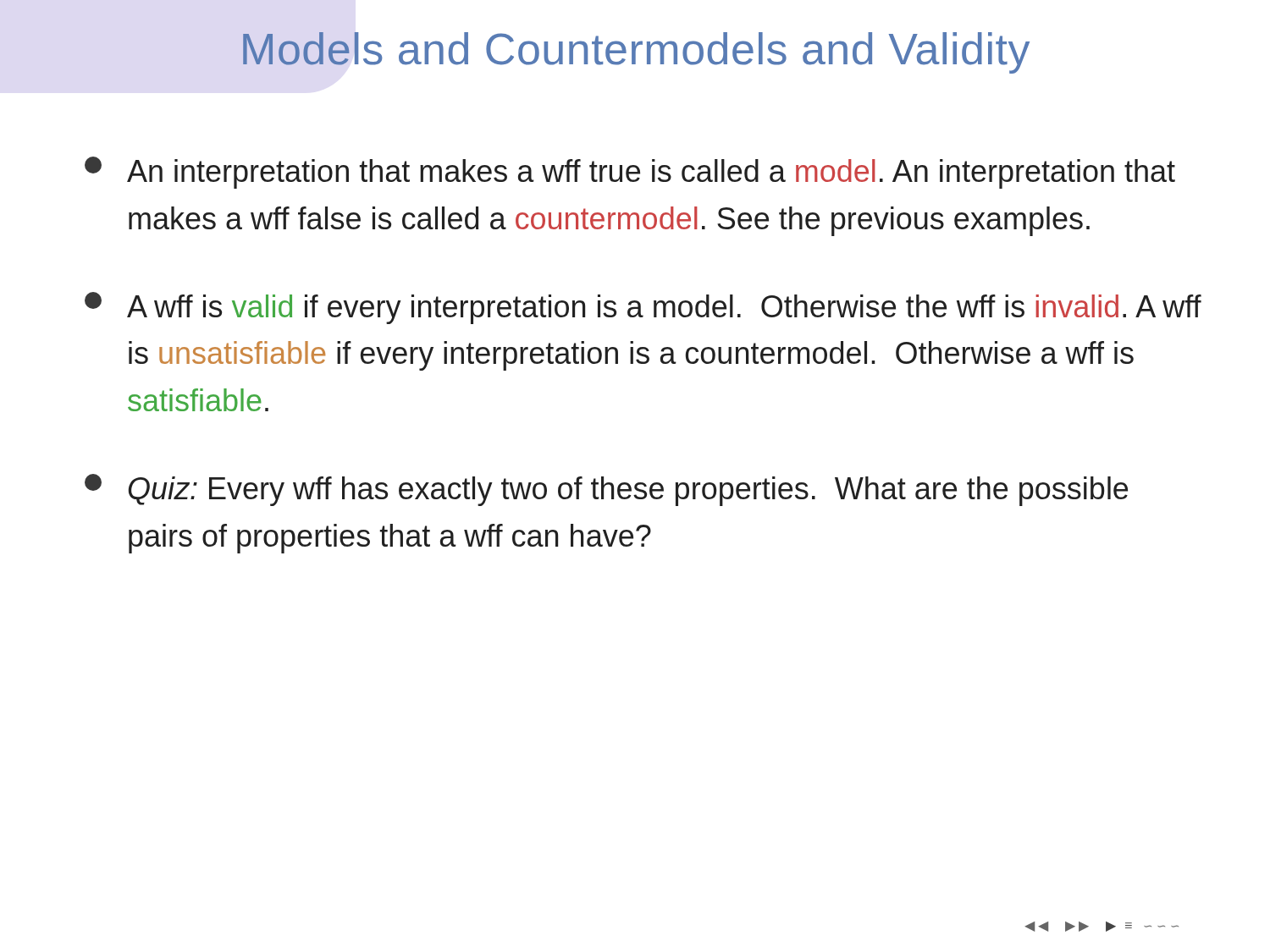Click on the passage starting "Quiz: Every wff has exactly two of these"
Image resolution: width=1270 pixels, height=952 pixels.
click(x=644, y=513)
